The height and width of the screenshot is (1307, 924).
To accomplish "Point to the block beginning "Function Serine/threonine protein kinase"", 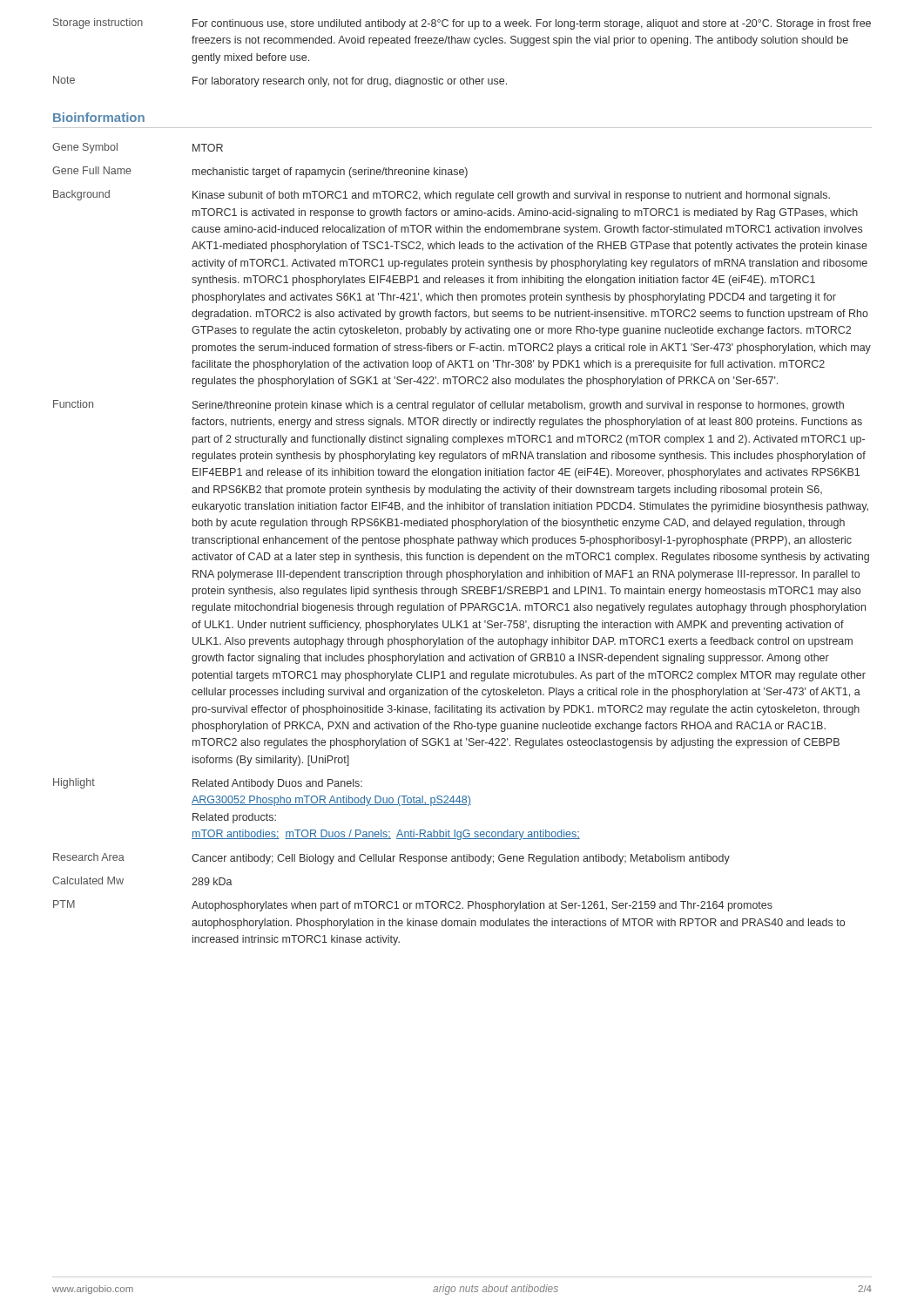I will (x=462, y=583).
